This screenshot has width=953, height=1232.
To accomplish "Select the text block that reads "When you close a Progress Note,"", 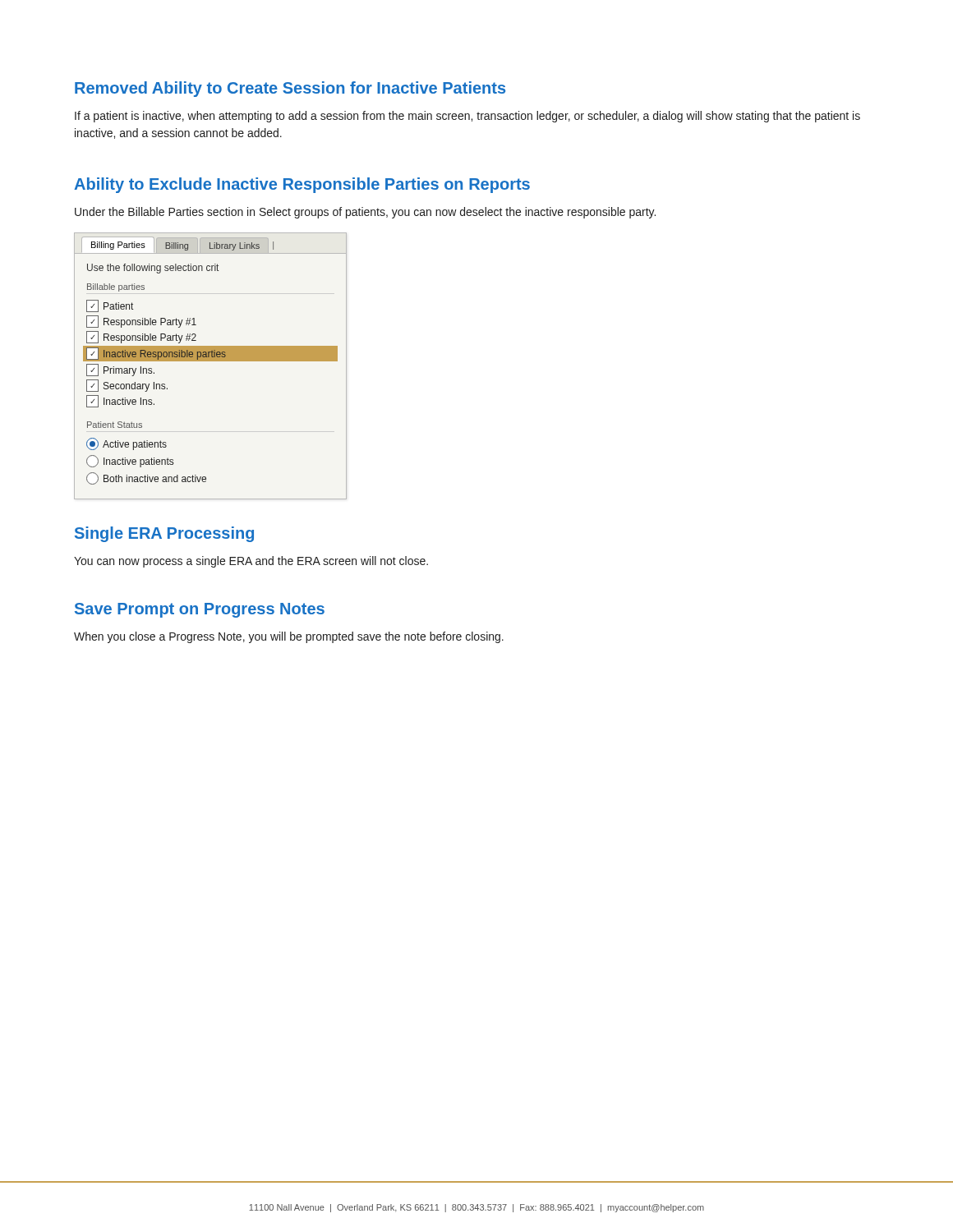I will [289, 637].
